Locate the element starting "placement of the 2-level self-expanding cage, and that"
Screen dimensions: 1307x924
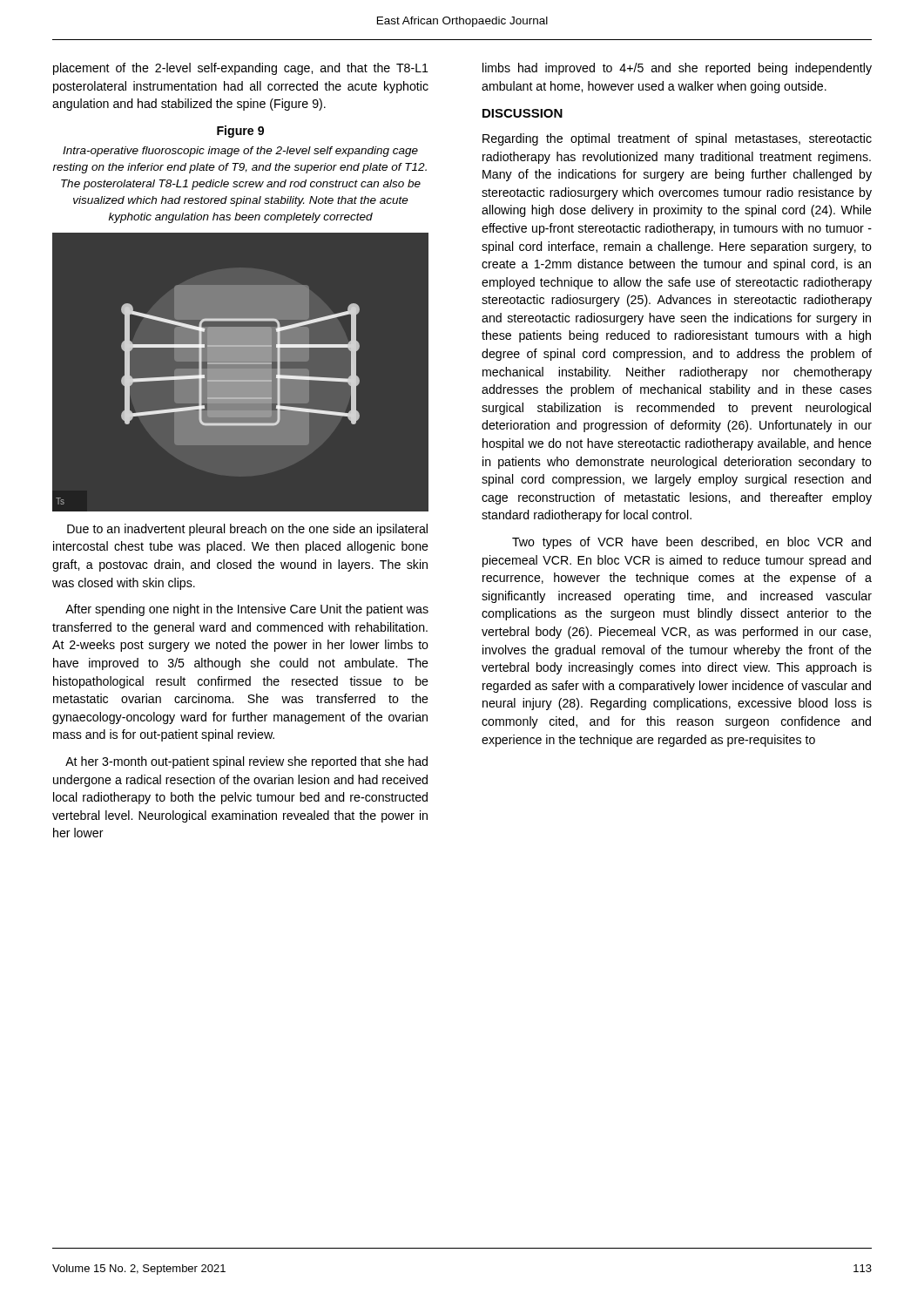click(x=240, y=86)
